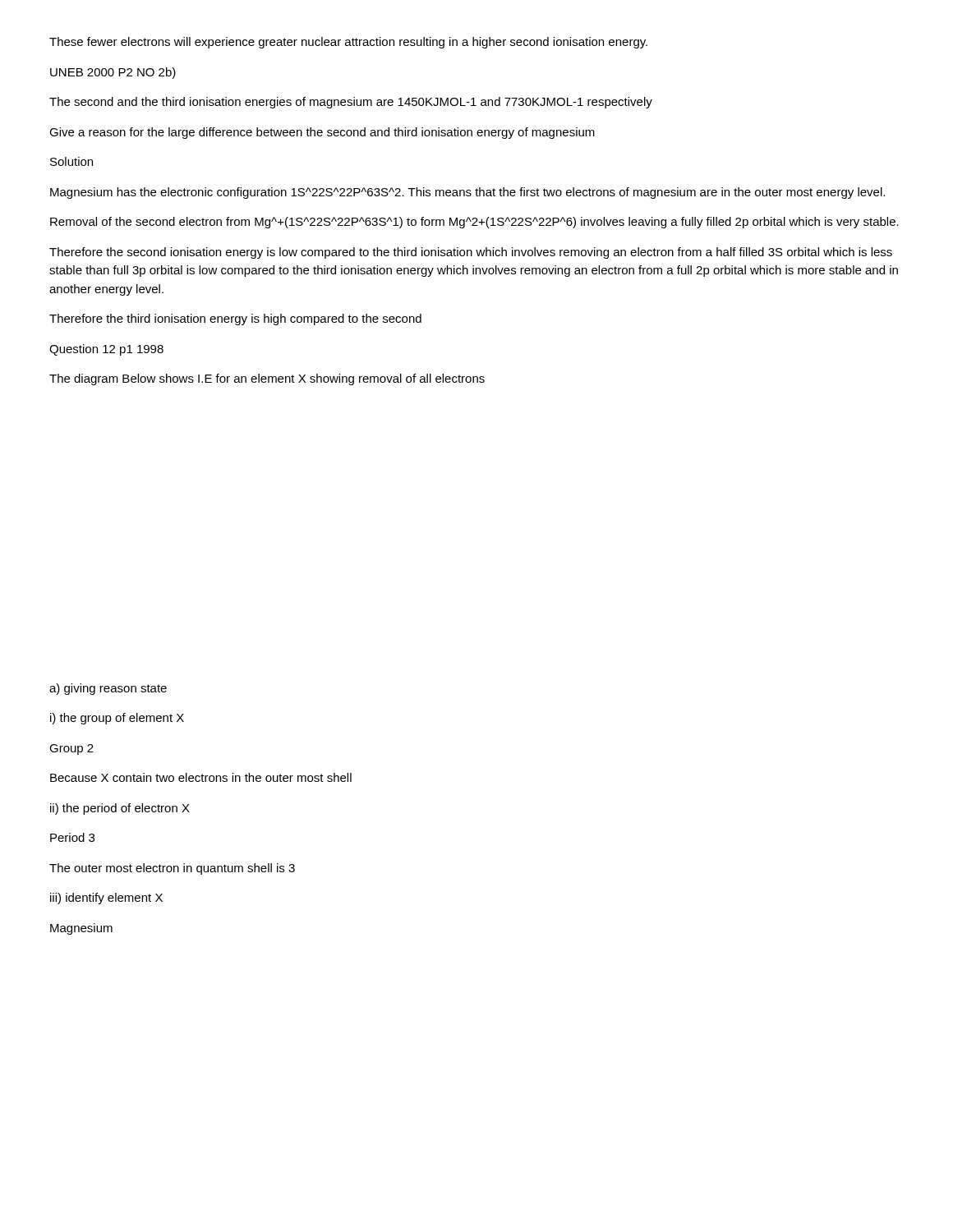Where does it say "ii) the period of electron X"?

(120, 807)
